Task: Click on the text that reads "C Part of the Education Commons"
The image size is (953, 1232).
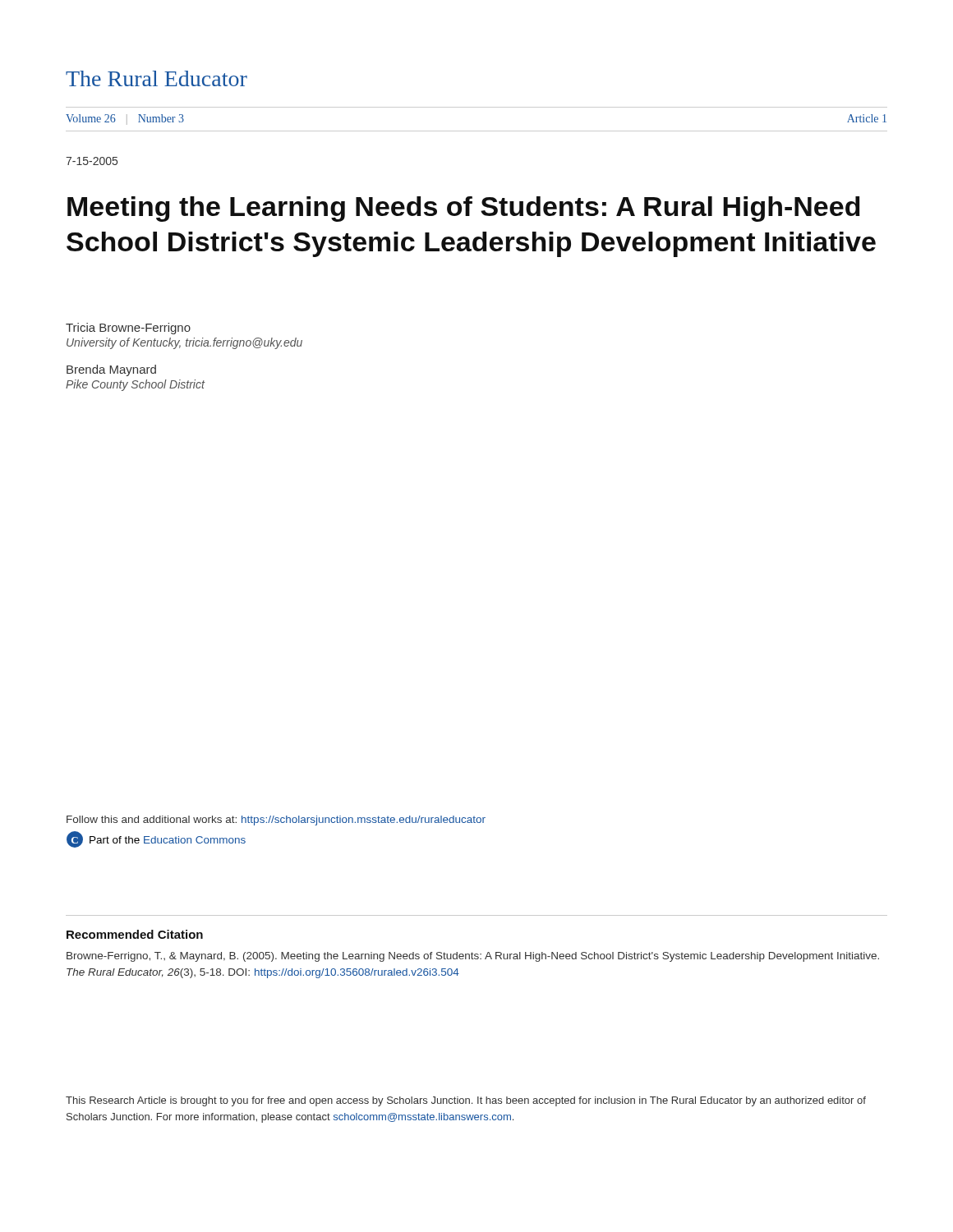Action: point(156,839)
